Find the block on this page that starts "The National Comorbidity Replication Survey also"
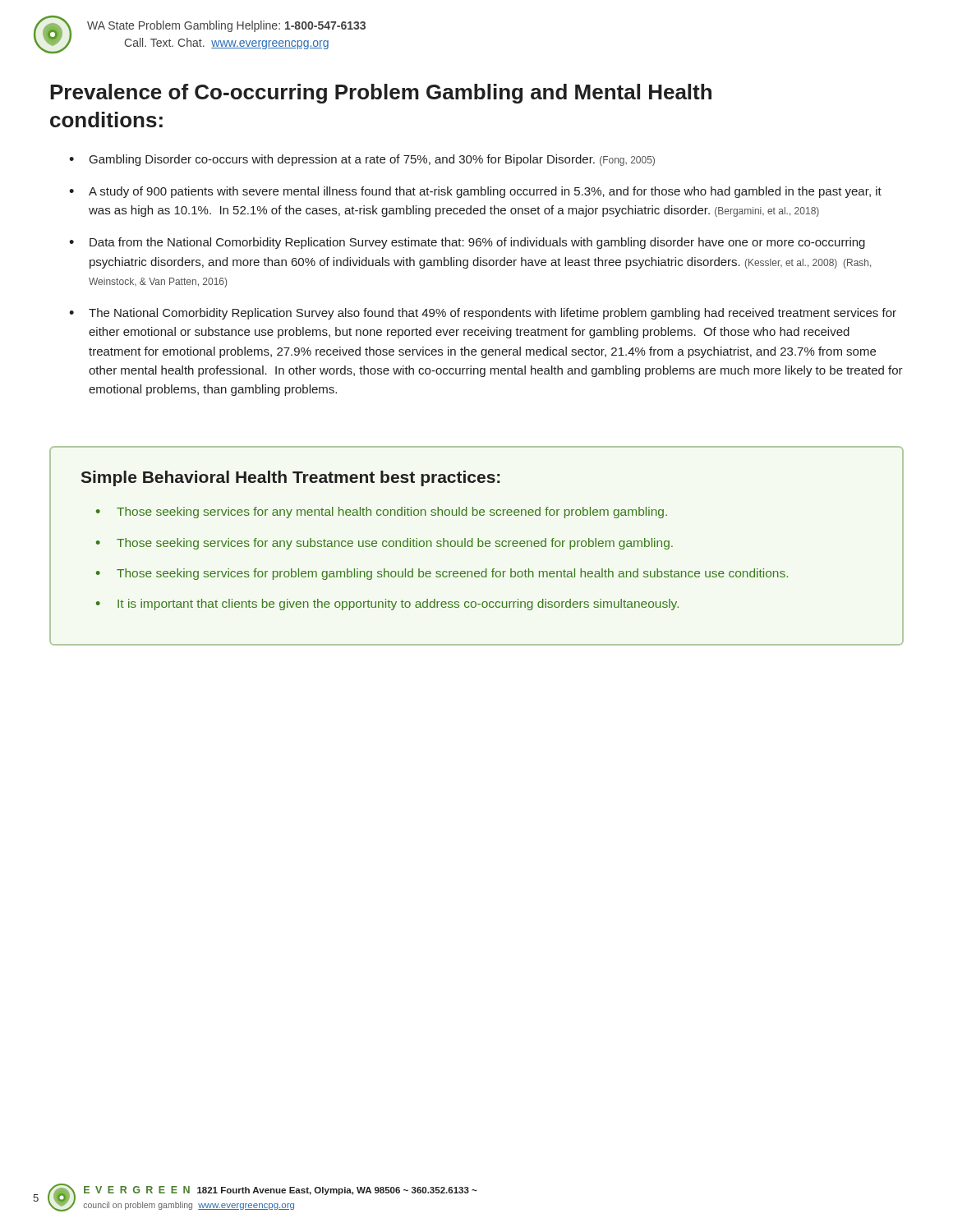The image size is (953, 1232). tap(496, 351)
